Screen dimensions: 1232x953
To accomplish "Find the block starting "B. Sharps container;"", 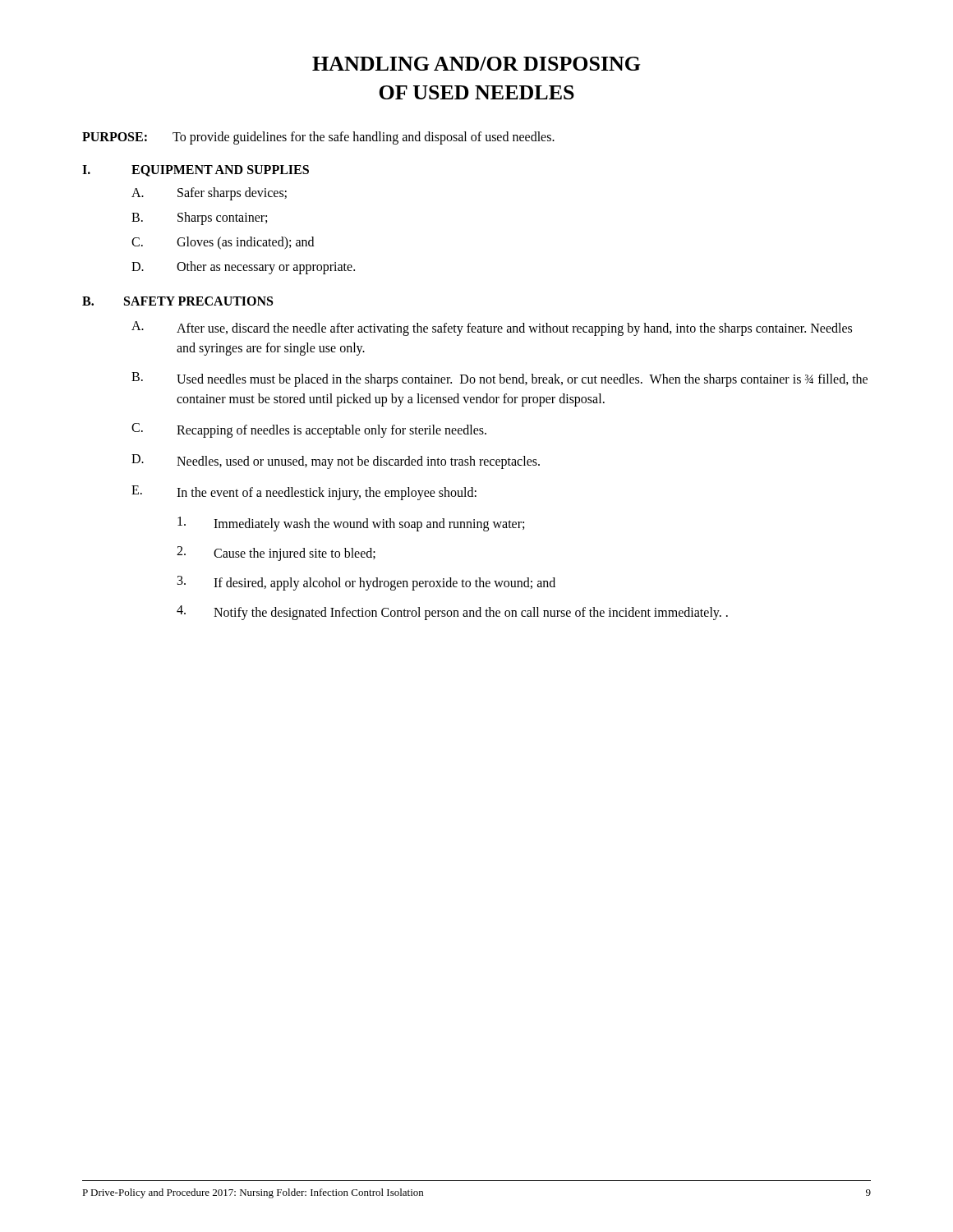I will pos(199,218).
